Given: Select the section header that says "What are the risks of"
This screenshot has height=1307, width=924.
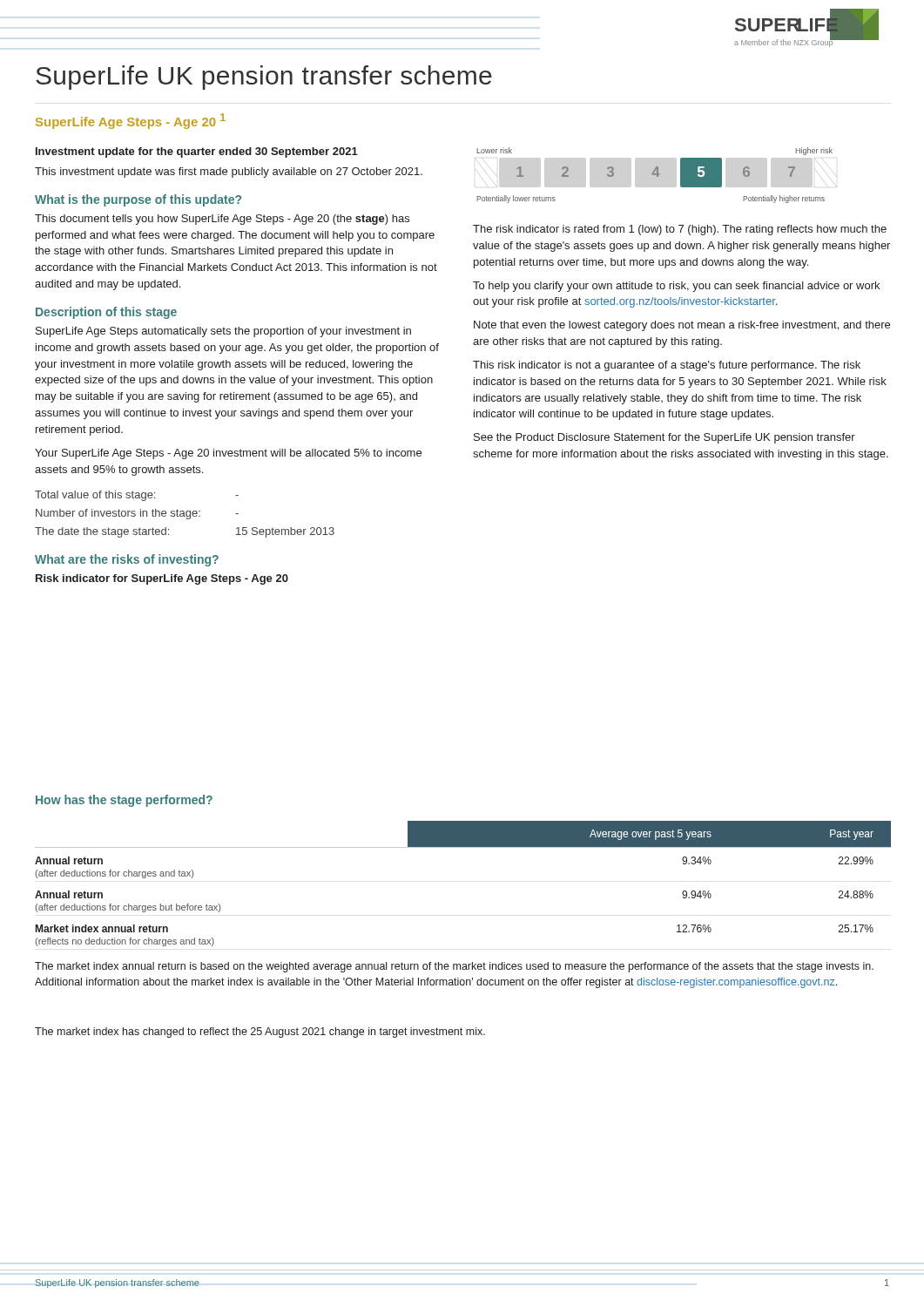Looking at the screenshot, I should coord(127,559).
